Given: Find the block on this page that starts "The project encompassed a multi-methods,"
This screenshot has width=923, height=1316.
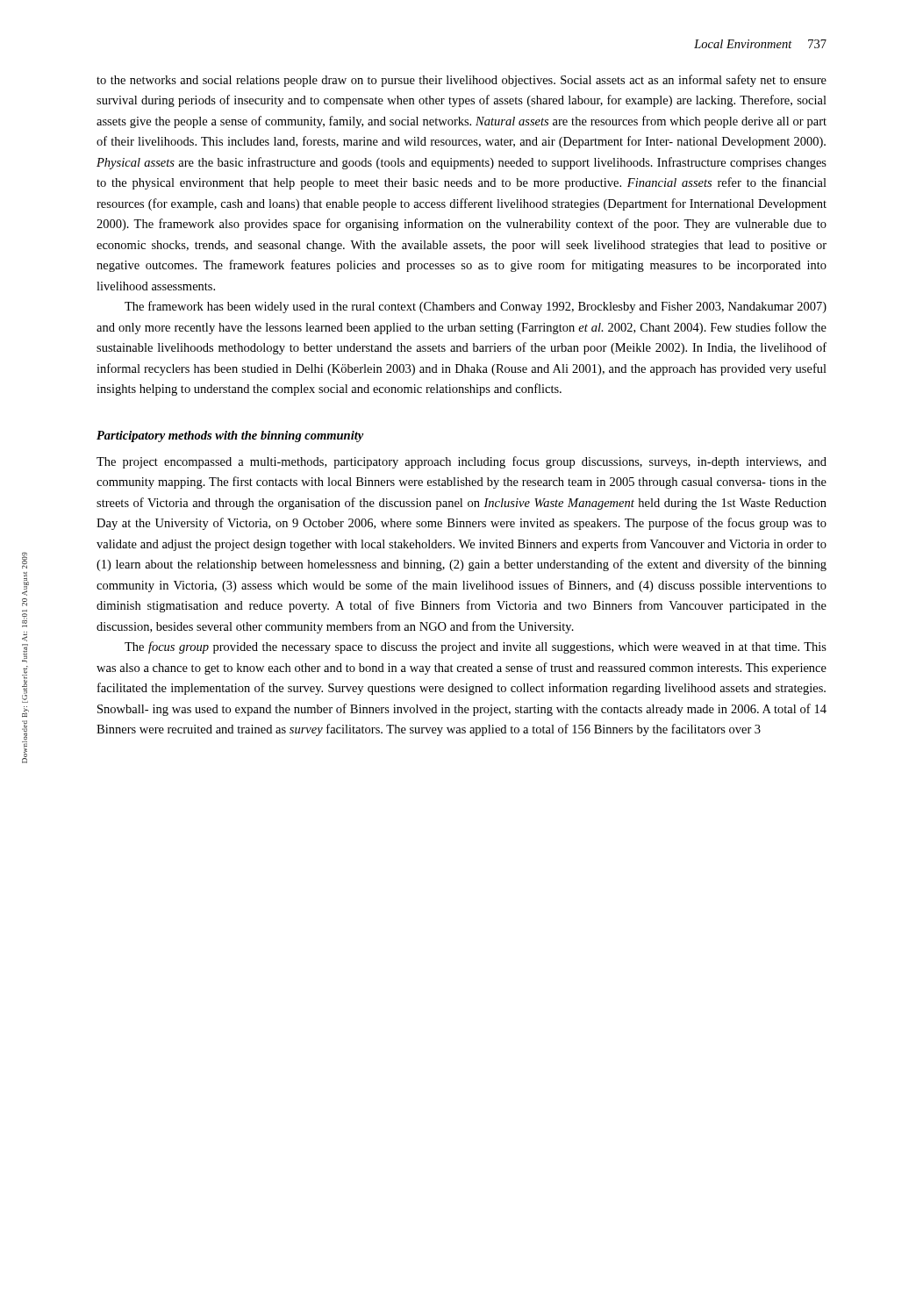Looking at the screenshot, I should (462, 544).
